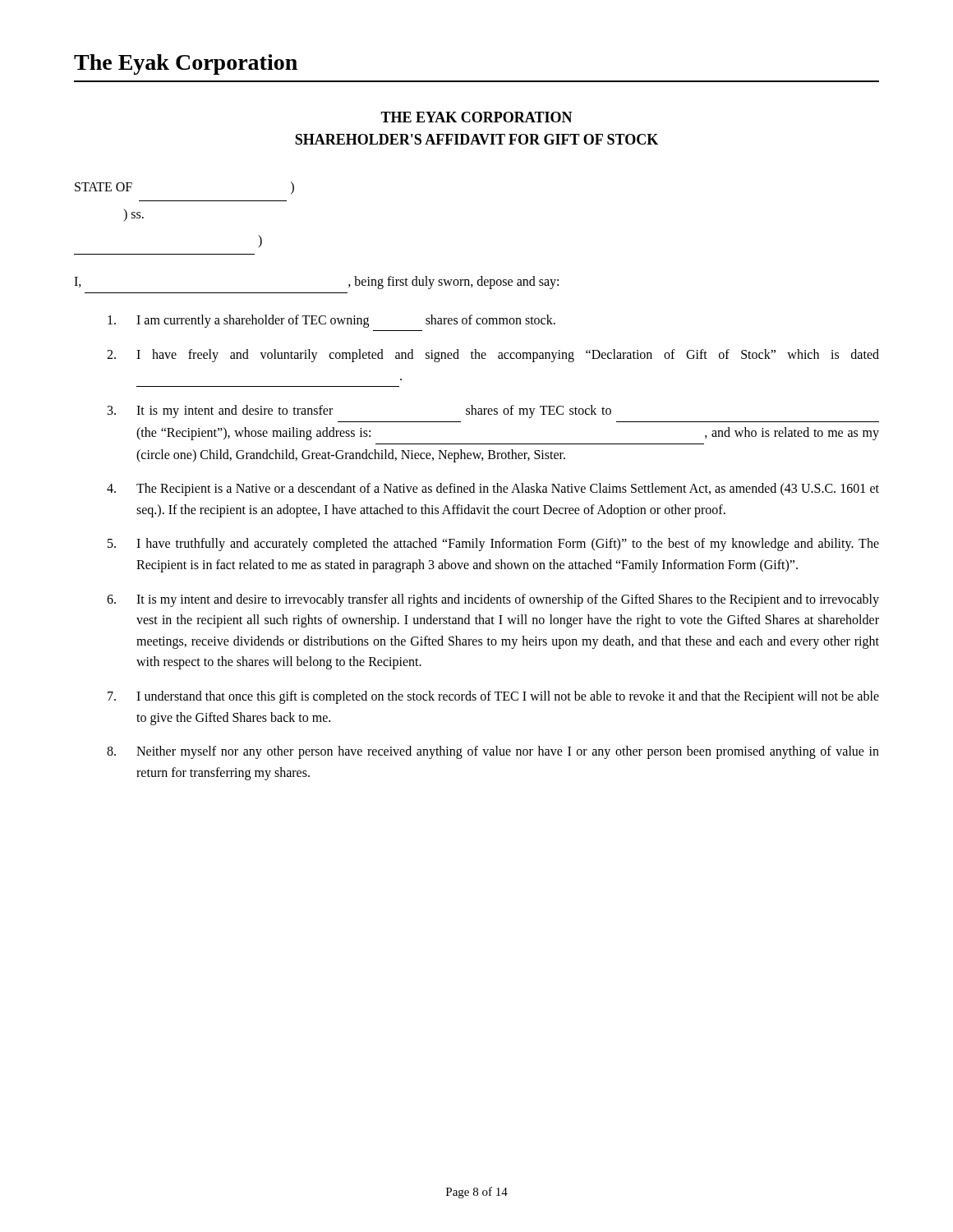Viewport: 953px width, 1232px height.
Task: Select the list item that says "6. It is my intent and desire"
Action: (x=493, y=631)
